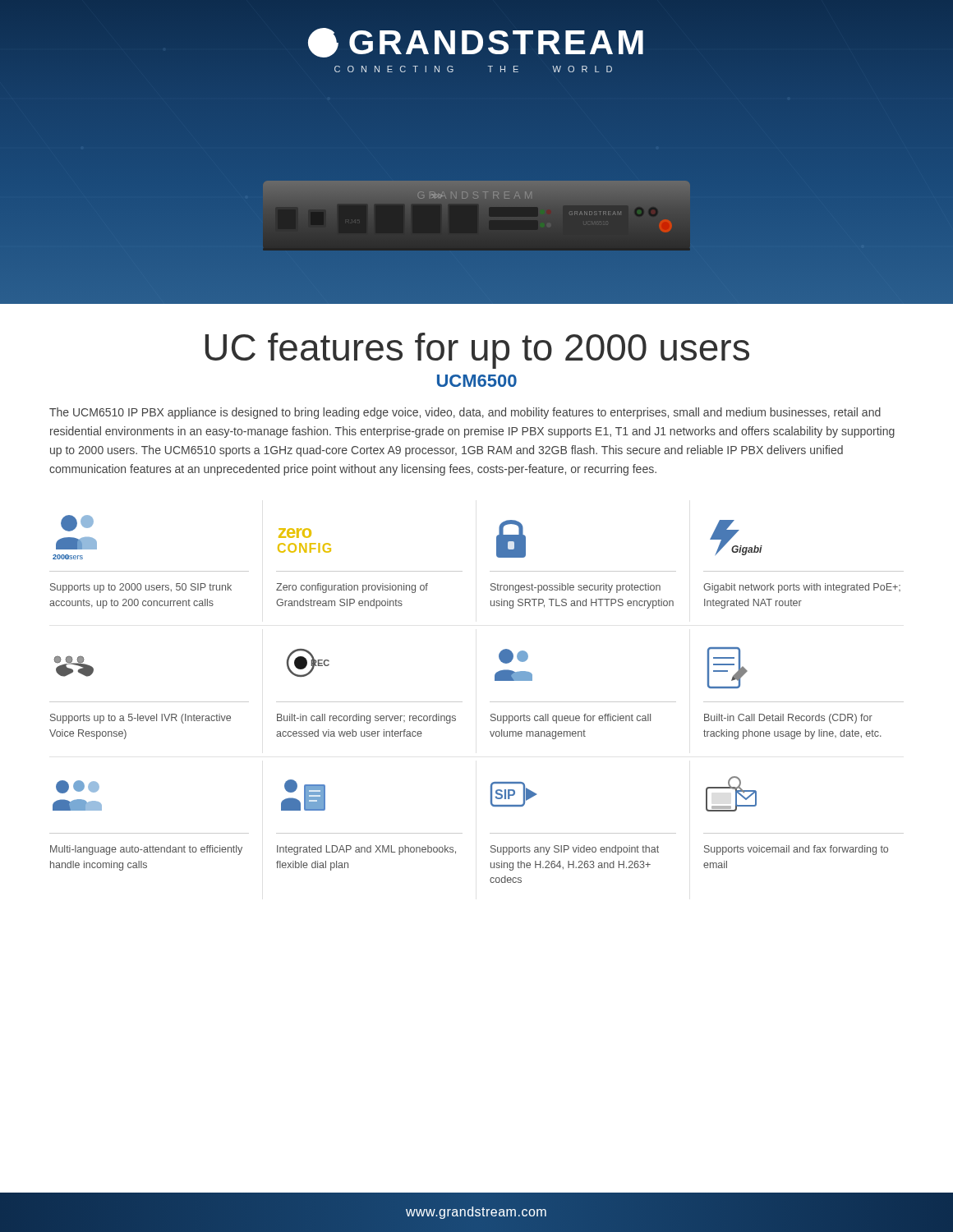Screen dimensions: 1232x953
Task: Select the region starting "Supports call queue for"
Action: [x=583, y=691]
